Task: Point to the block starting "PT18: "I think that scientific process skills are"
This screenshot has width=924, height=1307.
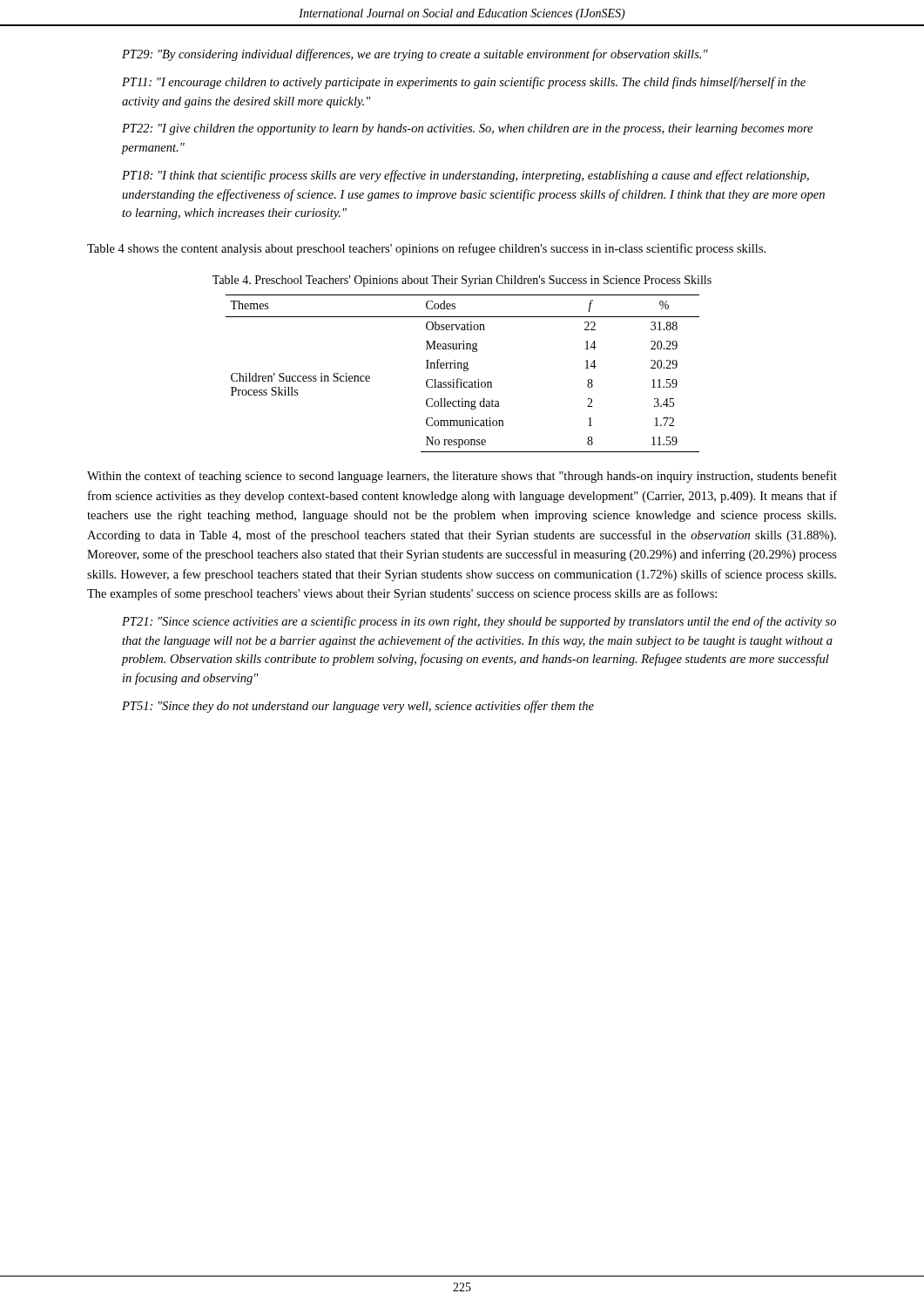Action: 474,194
